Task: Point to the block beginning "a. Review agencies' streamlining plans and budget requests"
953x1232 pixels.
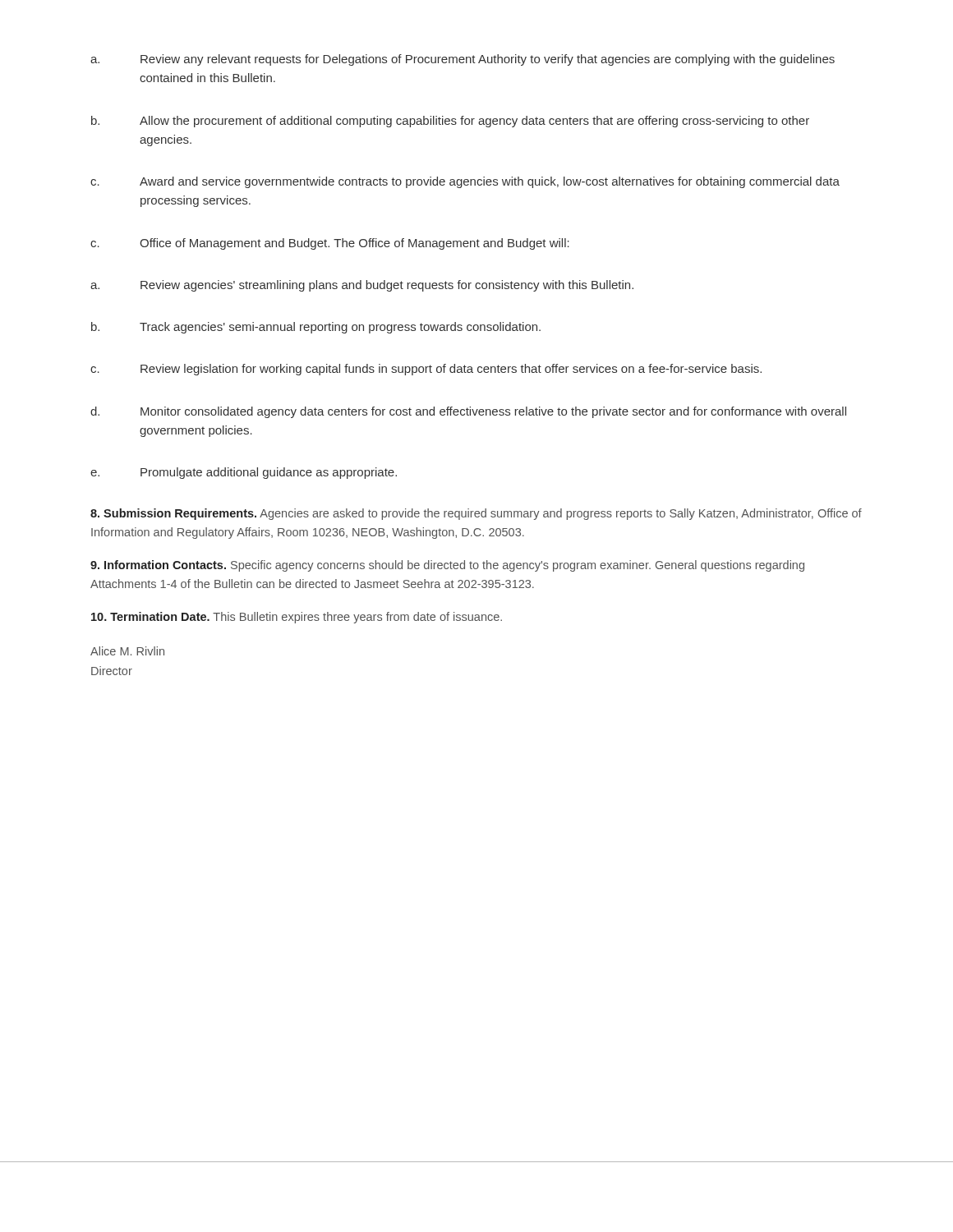Action: pyautogui.click(x=476, y=285)
